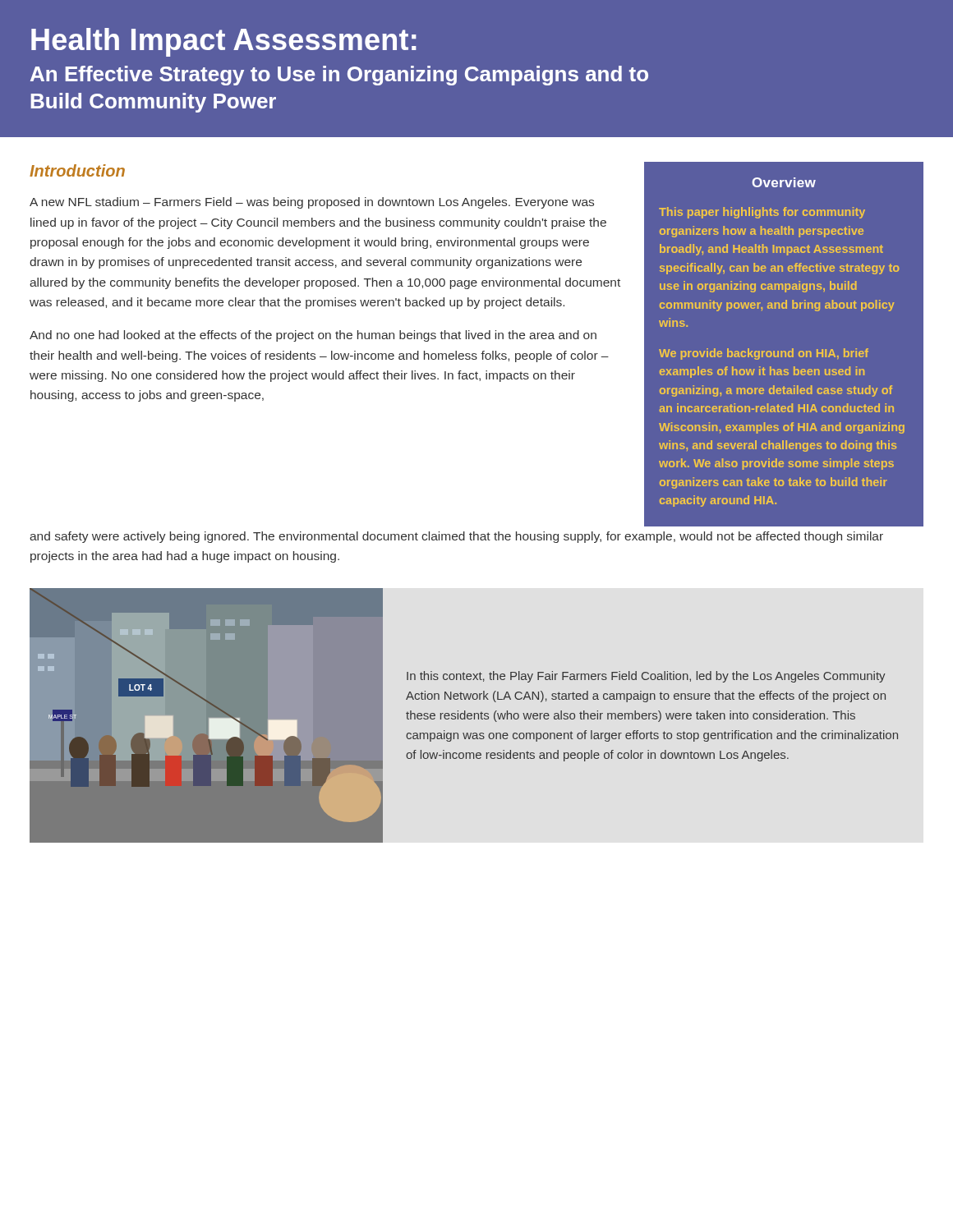Select the element starting "A new NFL"
Viewport: 953px width, 1232px height.
325,252
